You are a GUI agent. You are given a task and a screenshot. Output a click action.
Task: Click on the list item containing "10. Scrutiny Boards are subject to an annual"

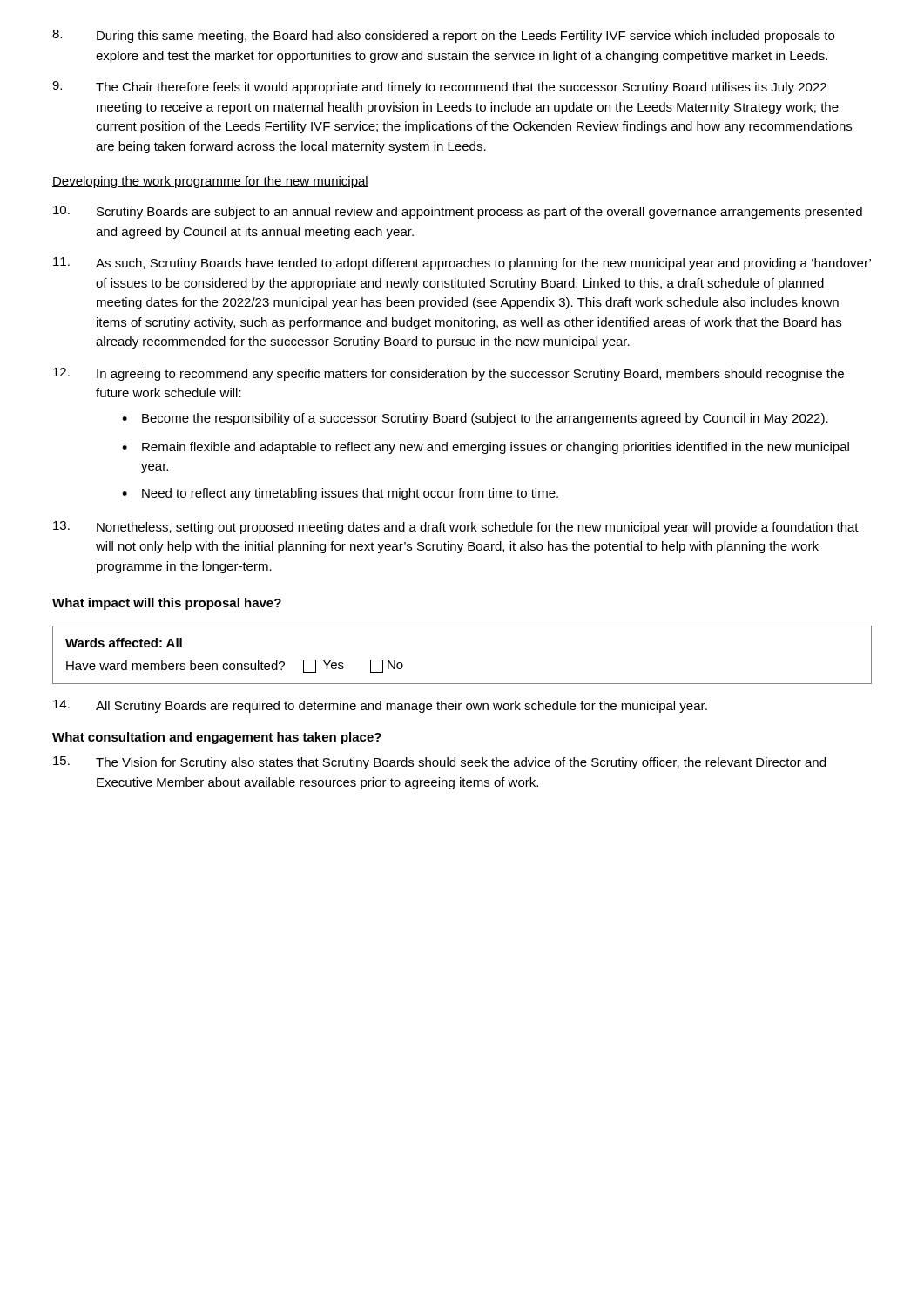pyautogui.click(x=462, y=222)
